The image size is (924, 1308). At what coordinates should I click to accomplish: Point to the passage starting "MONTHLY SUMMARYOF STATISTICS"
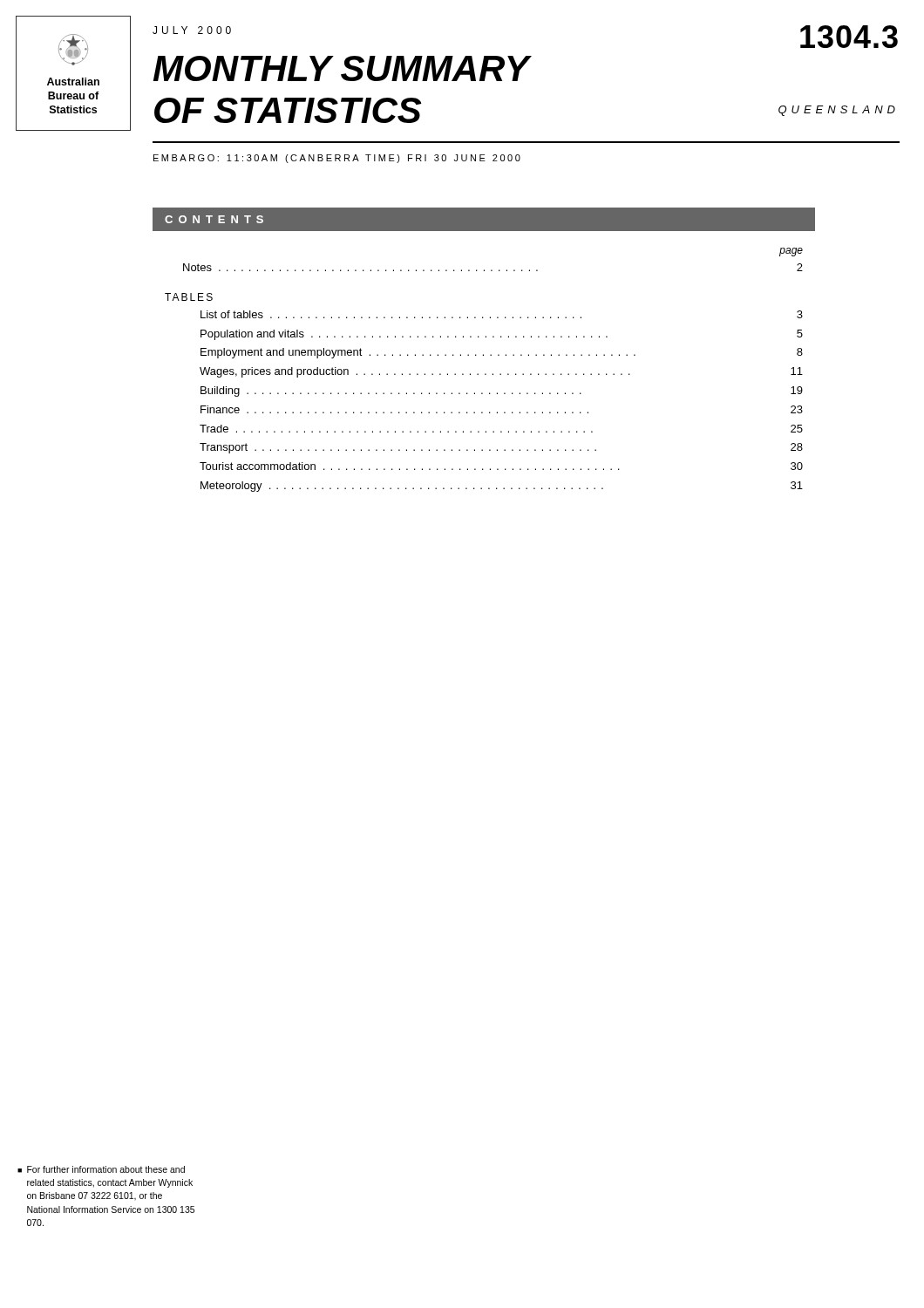(x=341, y=90)
